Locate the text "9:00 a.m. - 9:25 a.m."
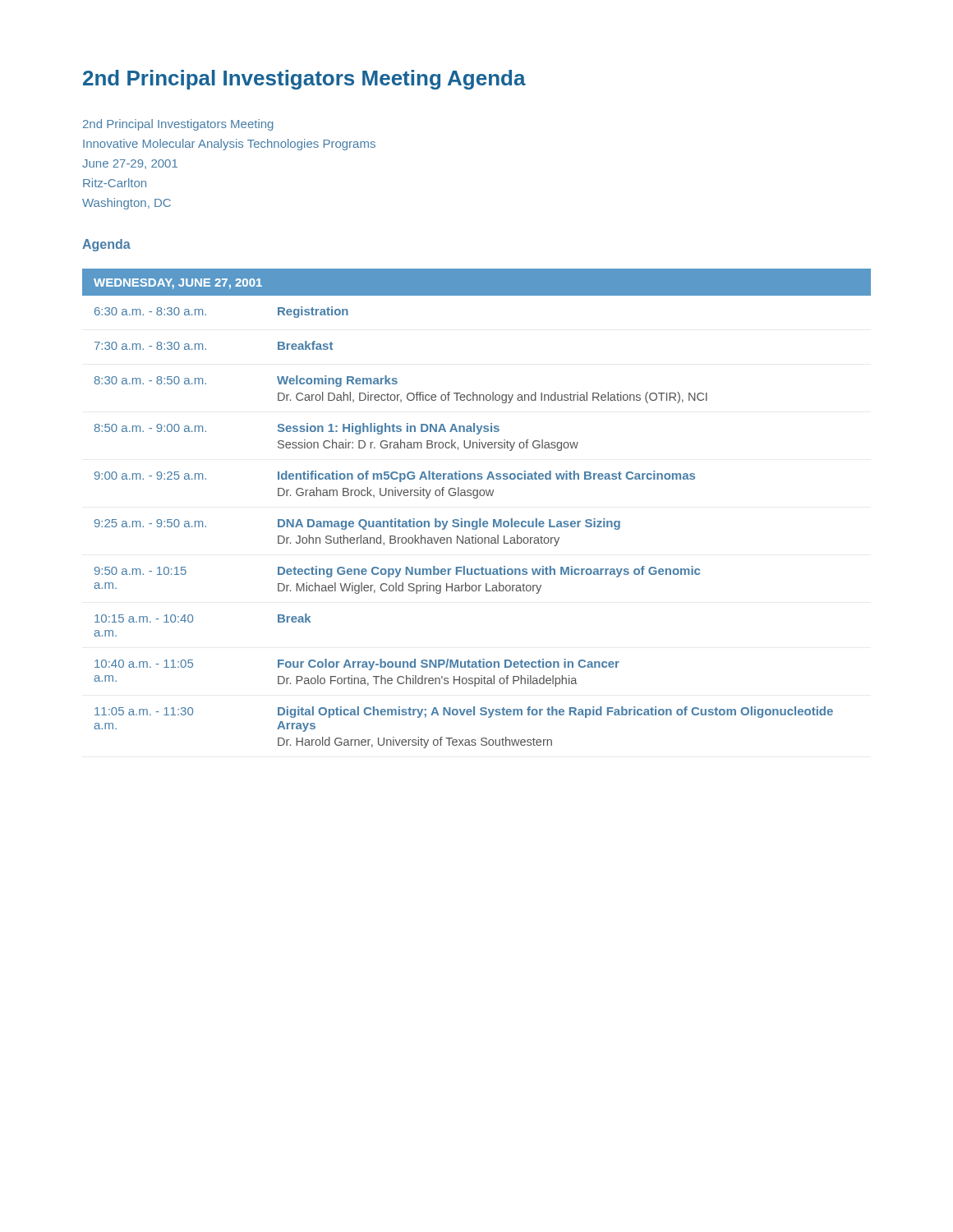Image resolution: width=953 pixels, height=1232 pixels. click(x=151, y=475)
